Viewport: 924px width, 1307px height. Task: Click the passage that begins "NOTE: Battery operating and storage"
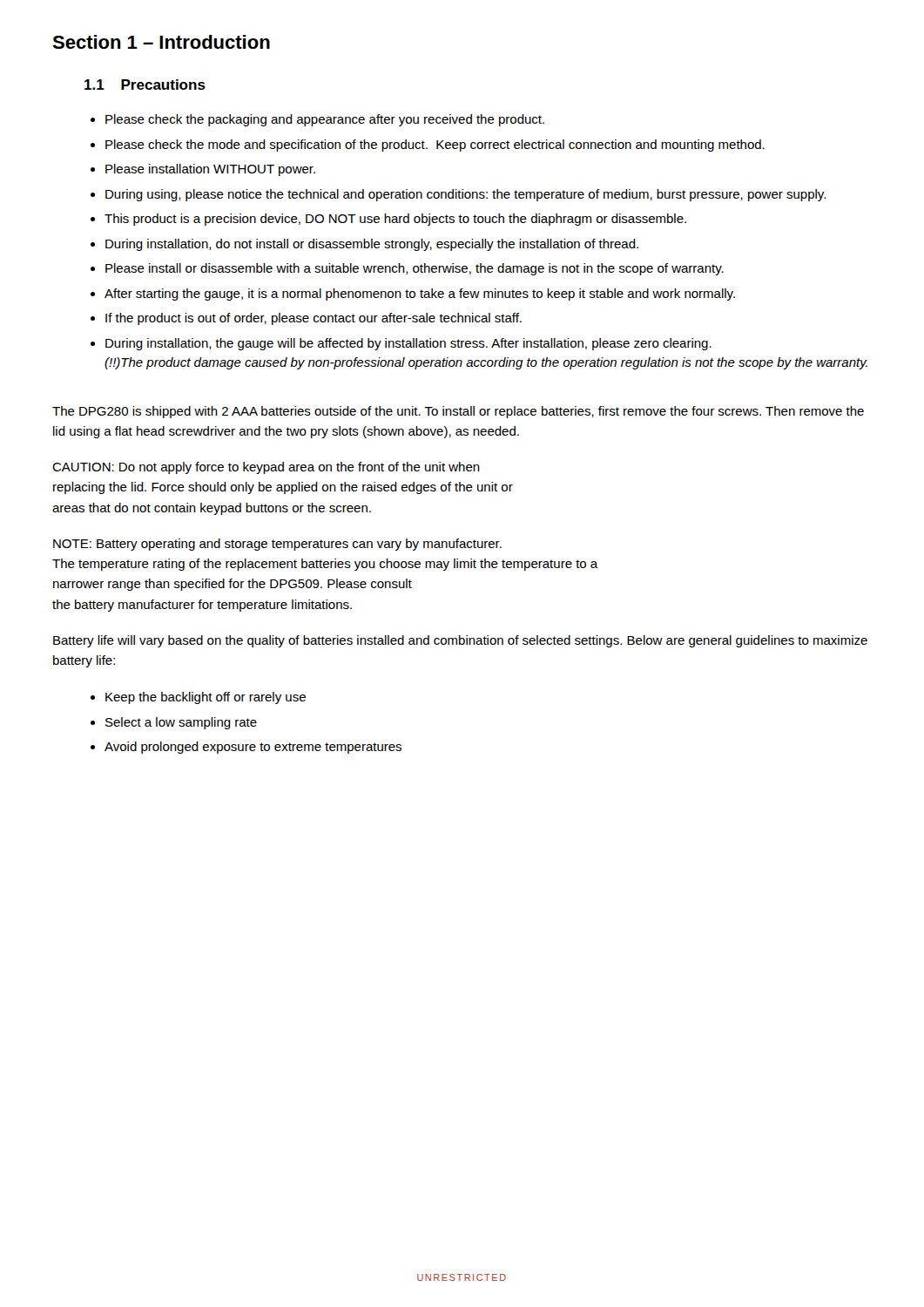(x=325, y=573)
